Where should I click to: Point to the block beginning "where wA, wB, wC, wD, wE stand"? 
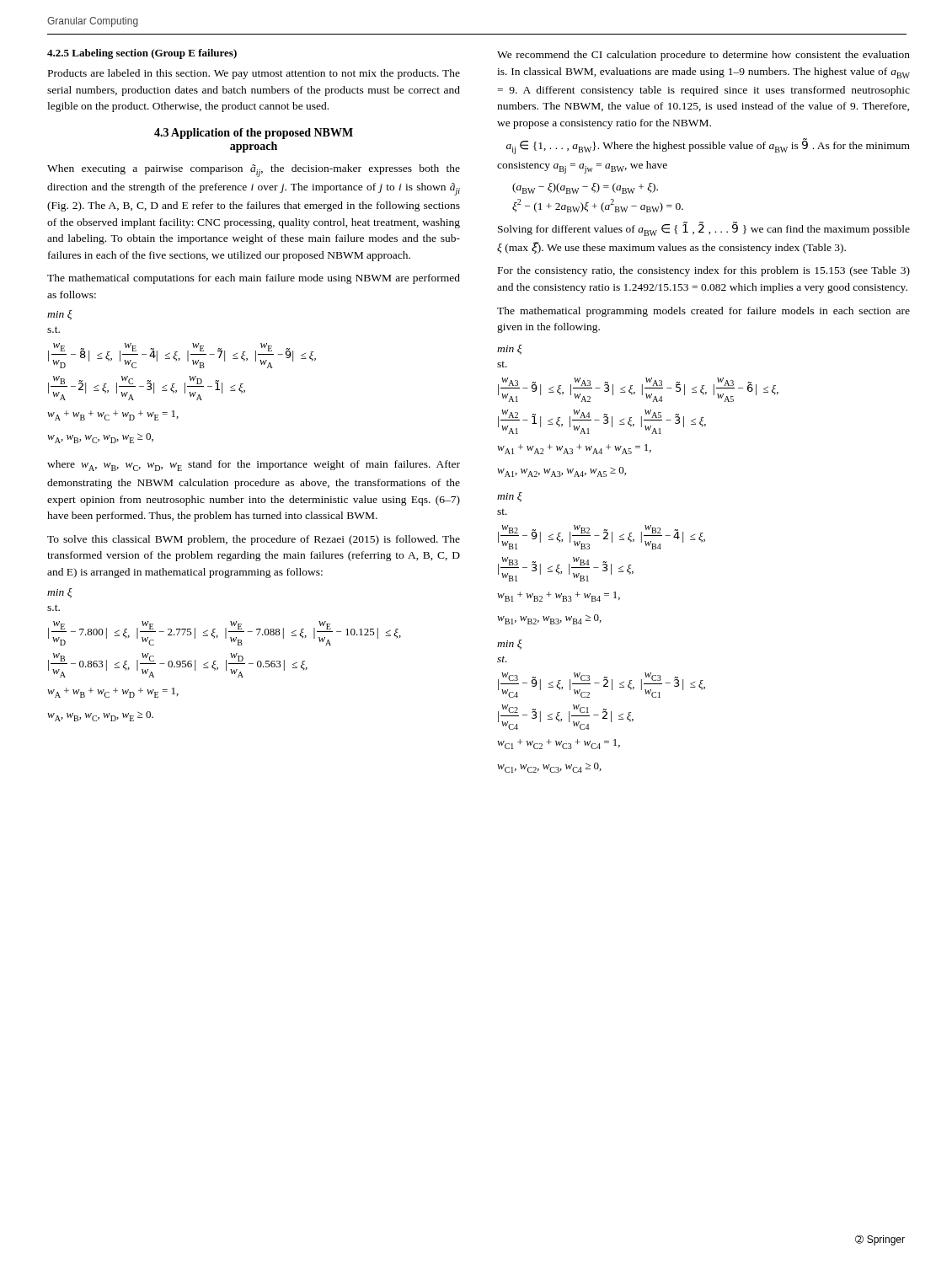coord(254,490)
